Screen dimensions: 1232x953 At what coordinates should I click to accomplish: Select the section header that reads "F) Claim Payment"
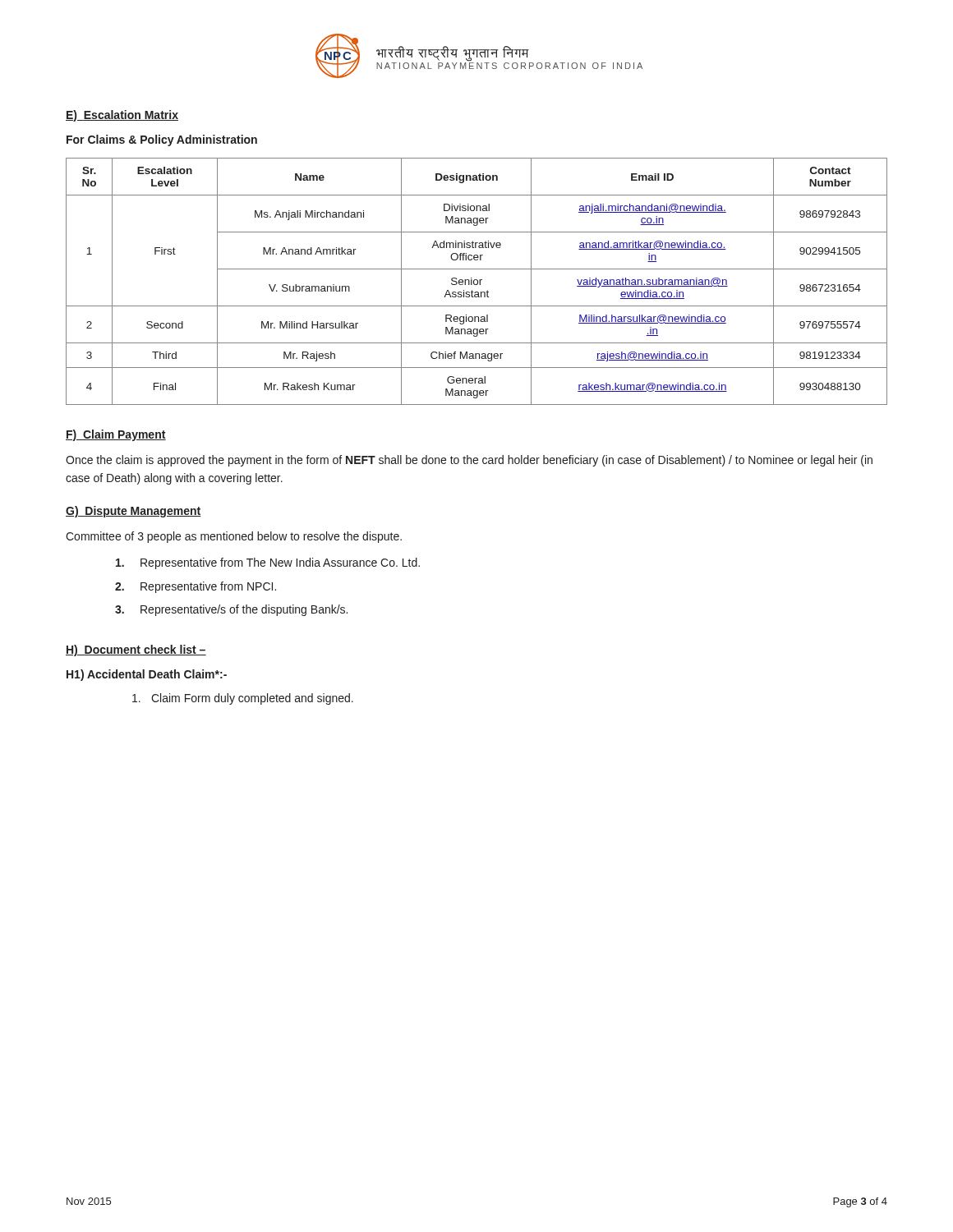pyautogui.click(x=116, y=434)
